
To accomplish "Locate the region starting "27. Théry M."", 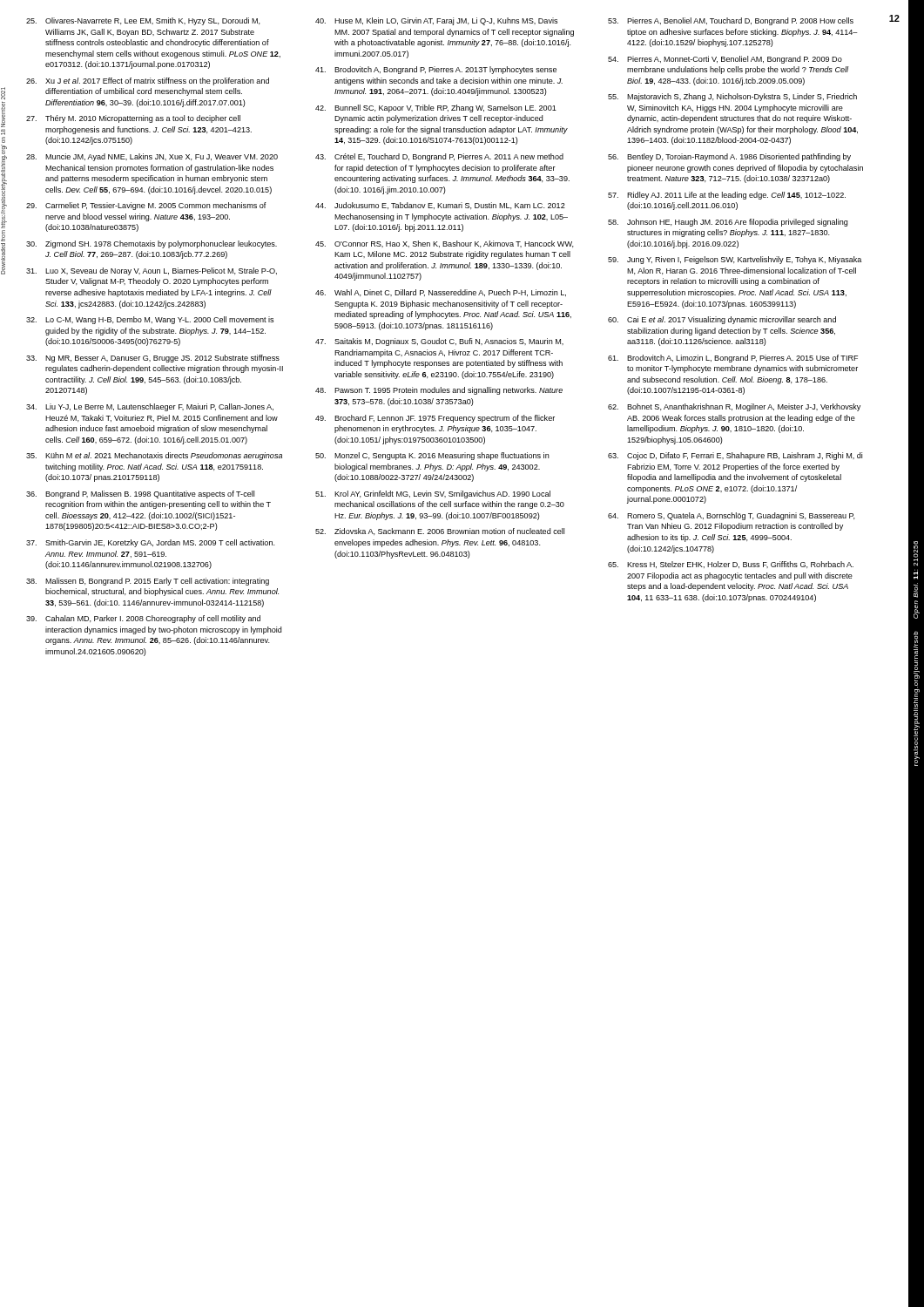I will pyautogui.click(x=155, y=130).
